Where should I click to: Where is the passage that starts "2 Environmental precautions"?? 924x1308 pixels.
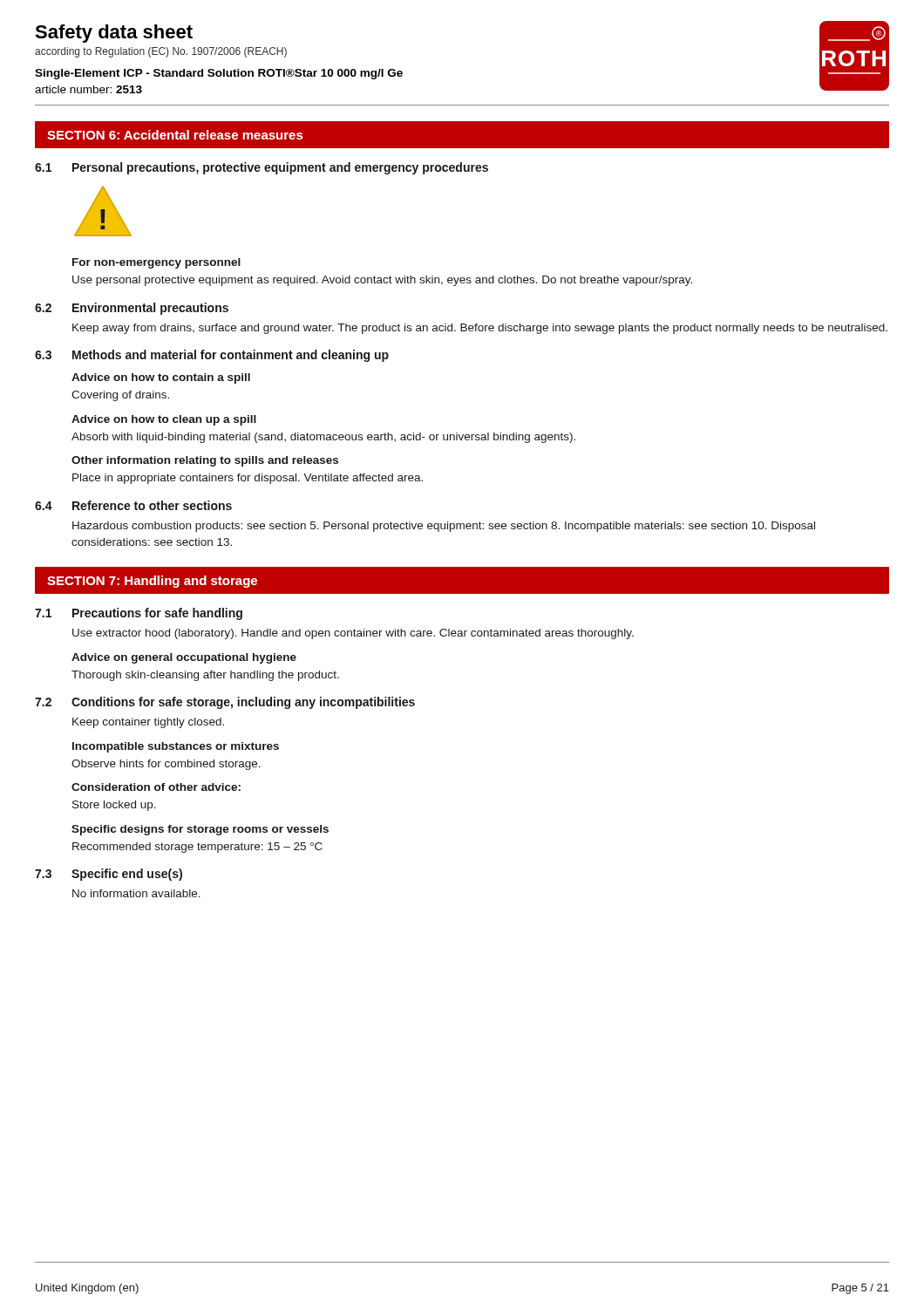coord(462,318)
